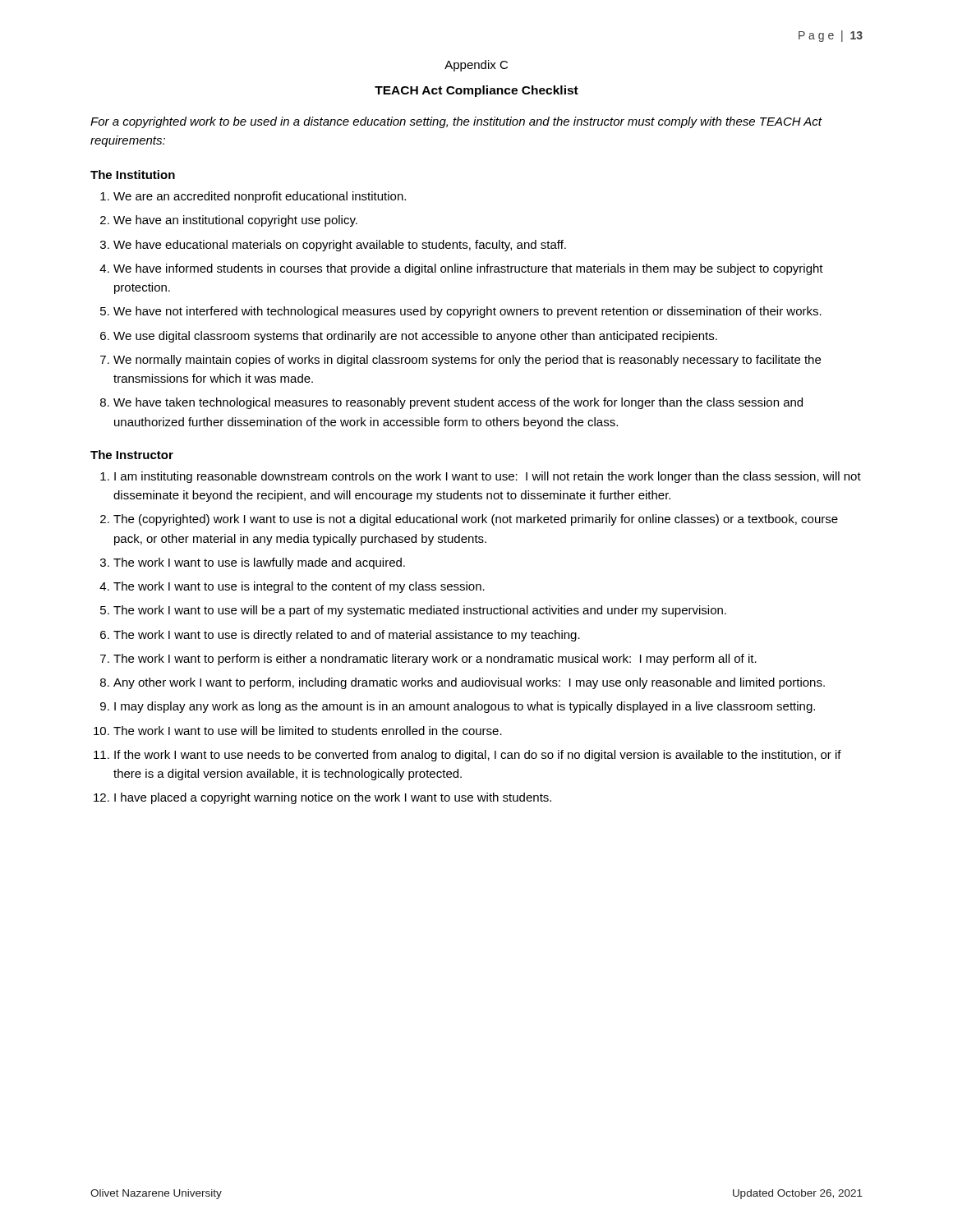
Task: Point to "TEACH Act Compliance Checklist"
Action: click(x=476, y=90)
